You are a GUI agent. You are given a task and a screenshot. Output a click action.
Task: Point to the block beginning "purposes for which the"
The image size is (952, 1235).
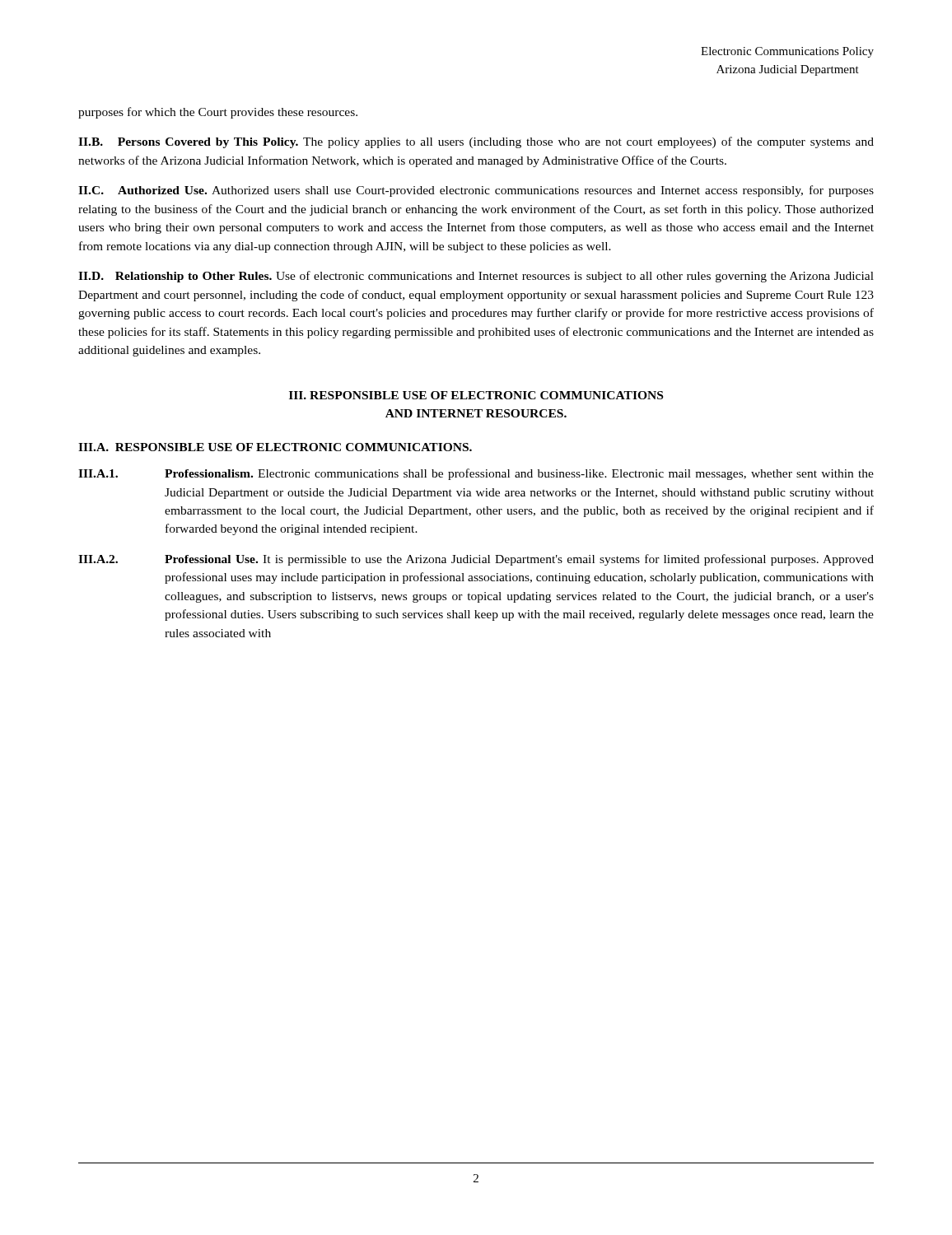click(218, 113)
